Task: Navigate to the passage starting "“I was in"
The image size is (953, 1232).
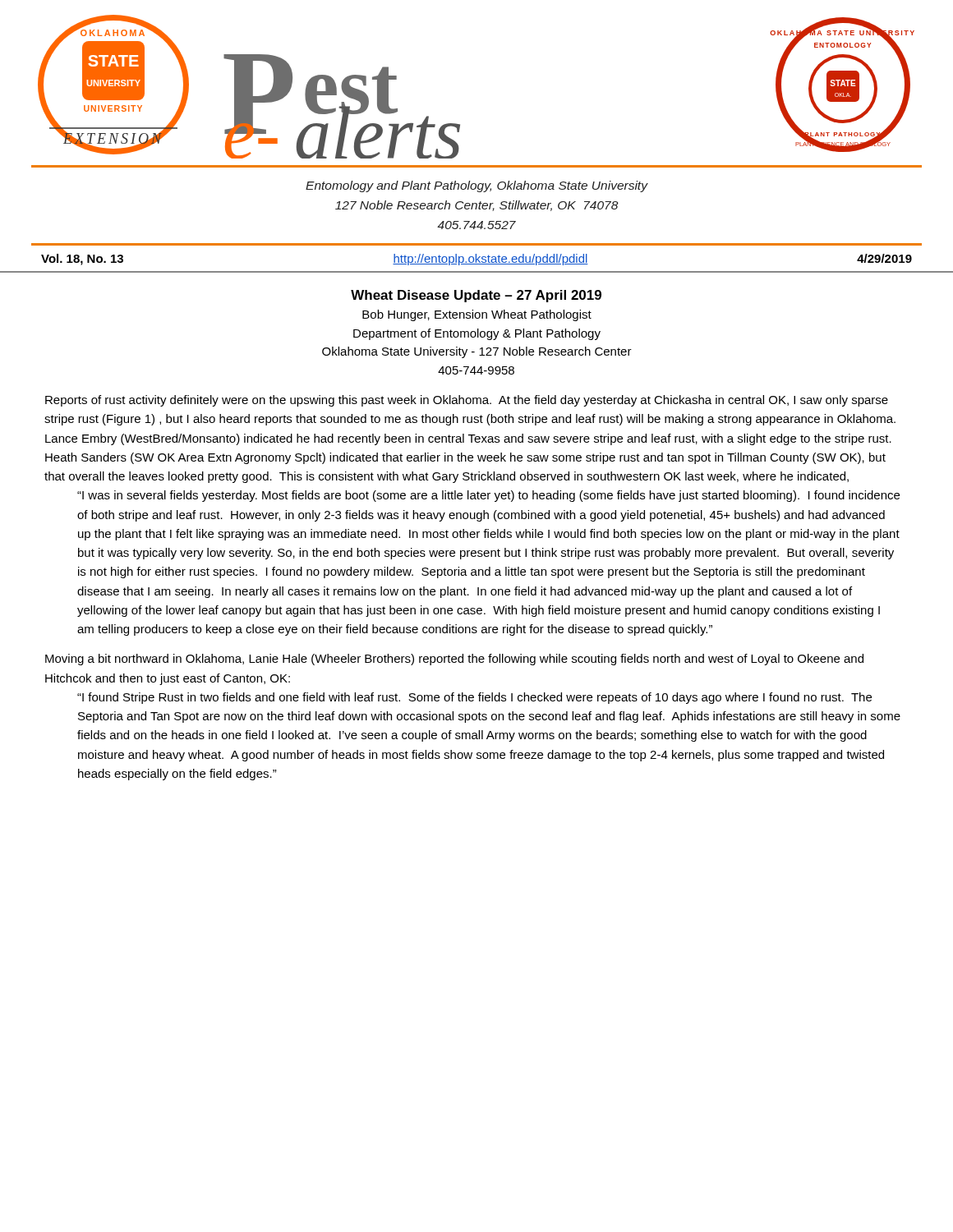Action: [489, 562]
